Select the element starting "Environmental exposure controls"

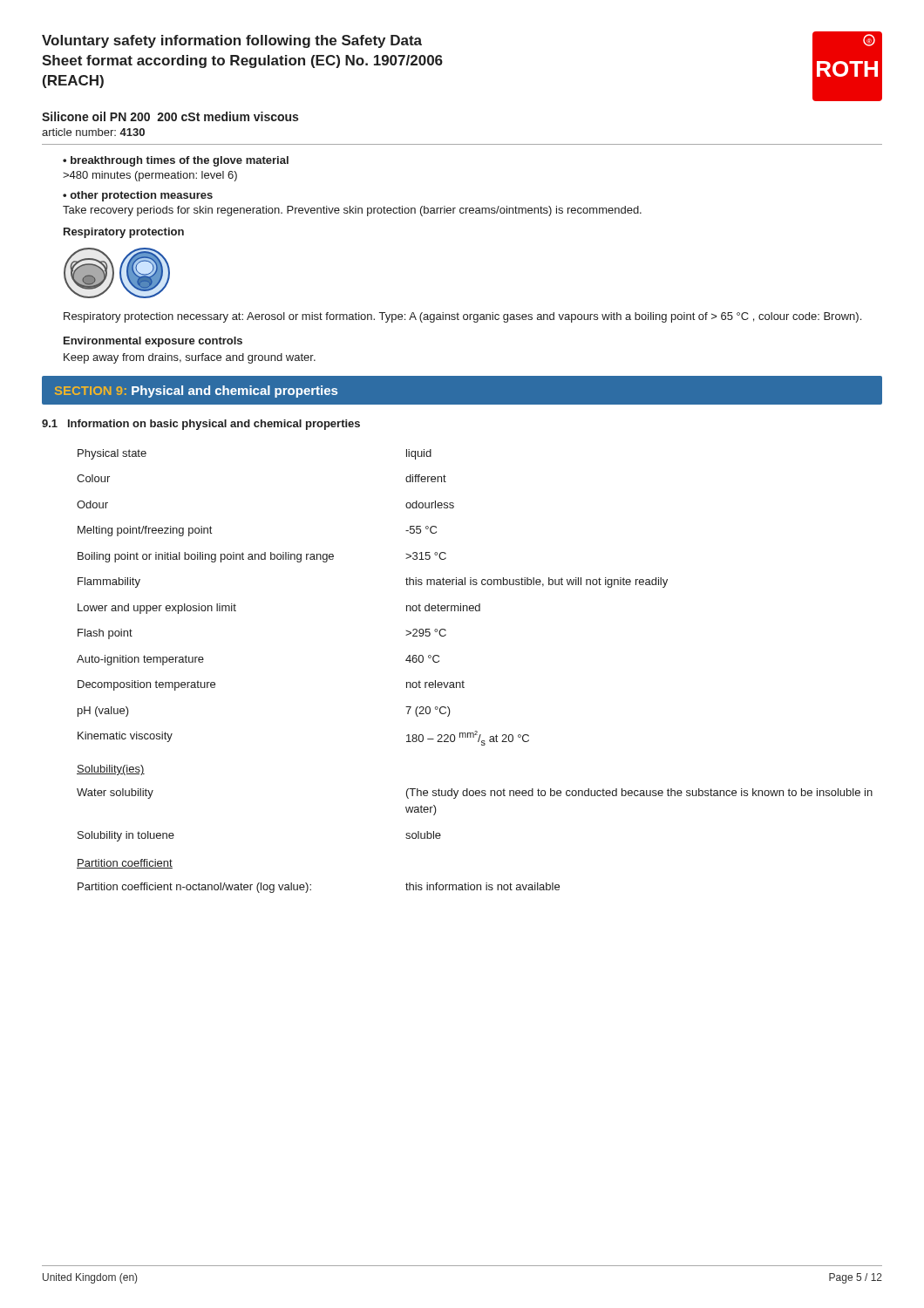(x=153, y=340)
